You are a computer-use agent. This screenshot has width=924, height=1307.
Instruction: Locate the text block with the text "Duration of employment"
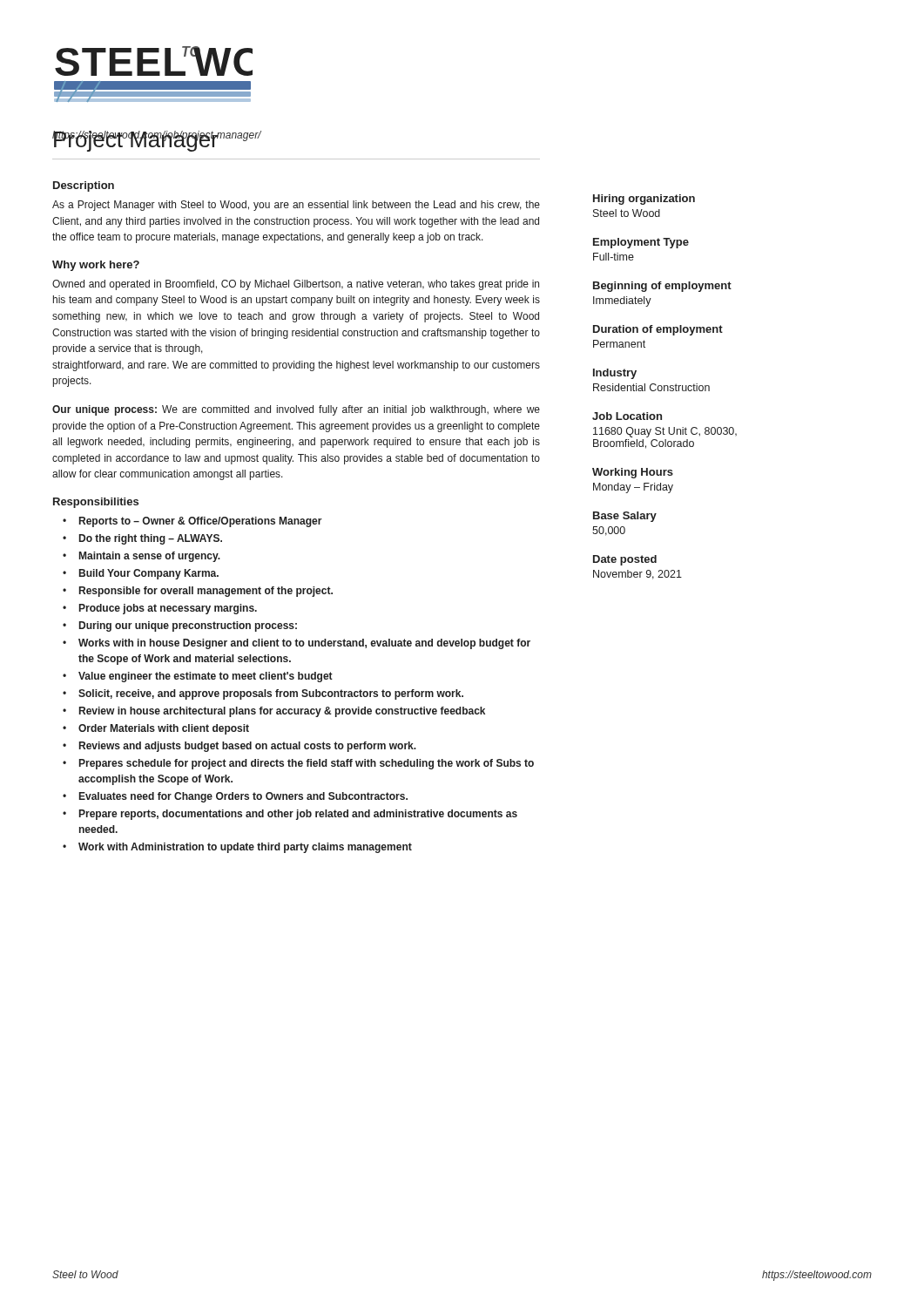(658, 330)
